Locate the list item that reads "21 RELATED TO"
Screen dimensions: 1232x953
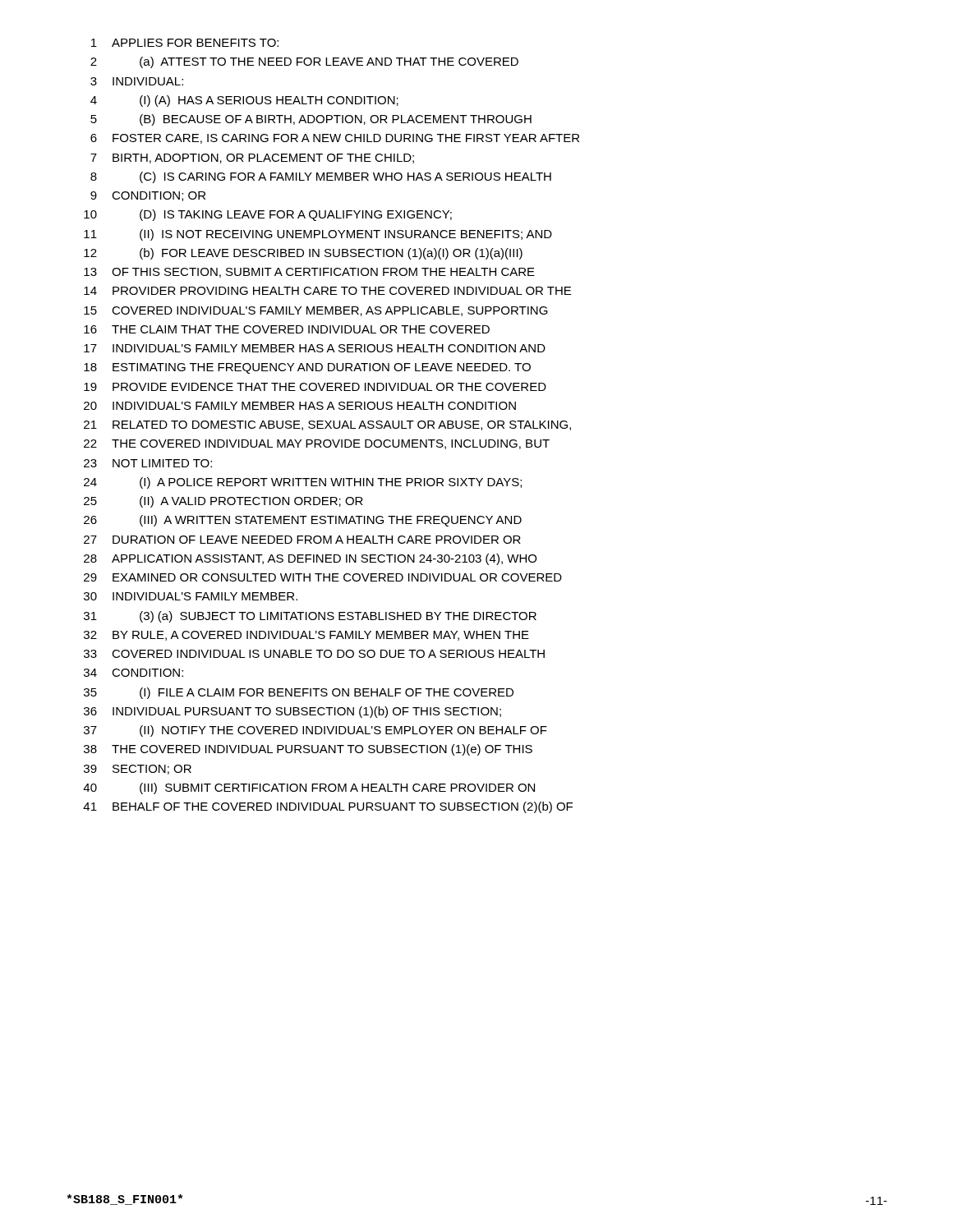[476, 424]
